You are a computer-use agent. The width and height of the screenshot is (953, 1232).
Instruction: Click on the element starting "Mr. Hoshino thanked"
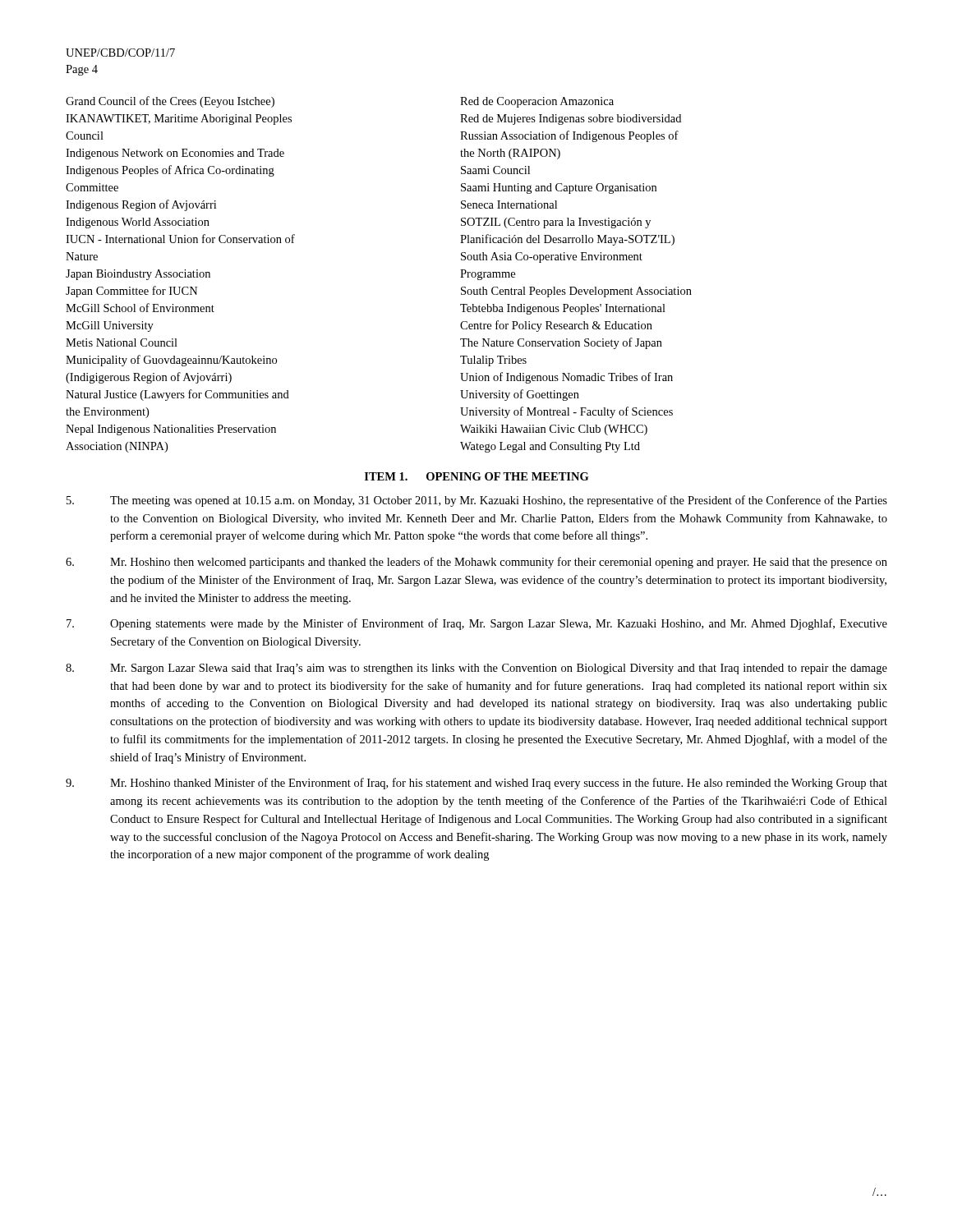click(476, 819)
